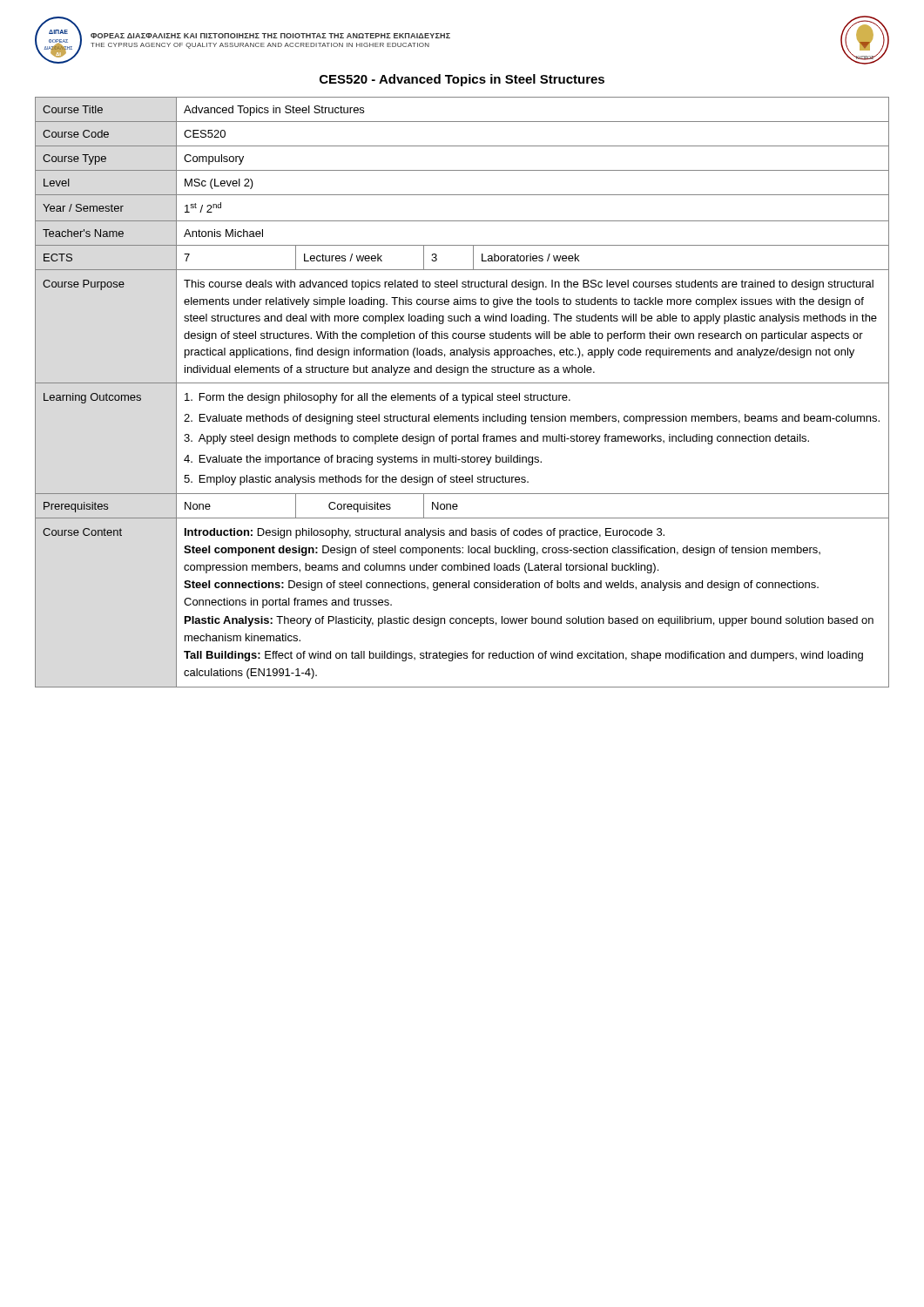
Task: Point to the element starting "Form the design philosophy for"
Action: 377,397
